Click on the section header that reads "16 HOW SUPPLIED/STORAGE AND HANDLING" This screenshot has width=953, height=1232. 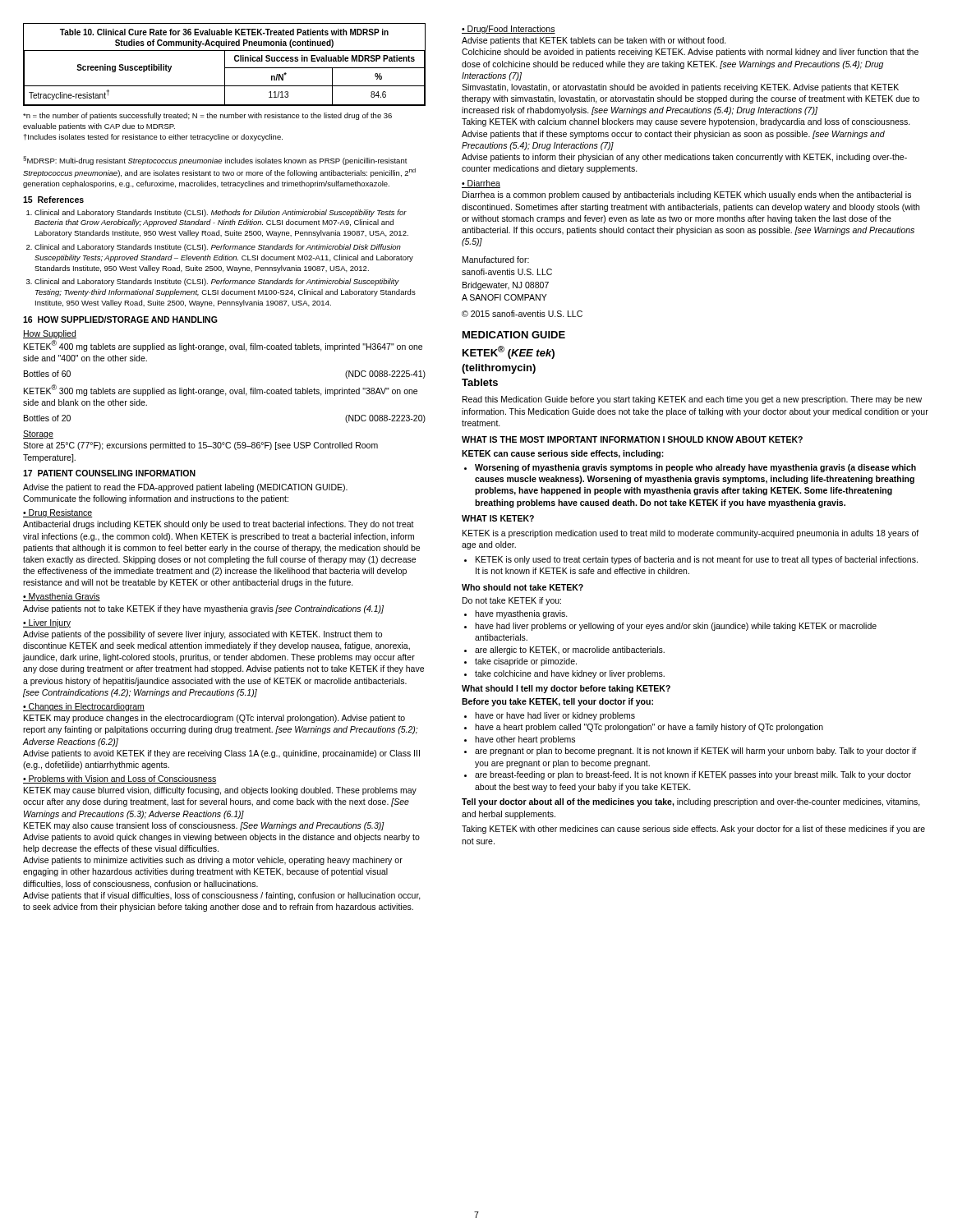point(120,319)
